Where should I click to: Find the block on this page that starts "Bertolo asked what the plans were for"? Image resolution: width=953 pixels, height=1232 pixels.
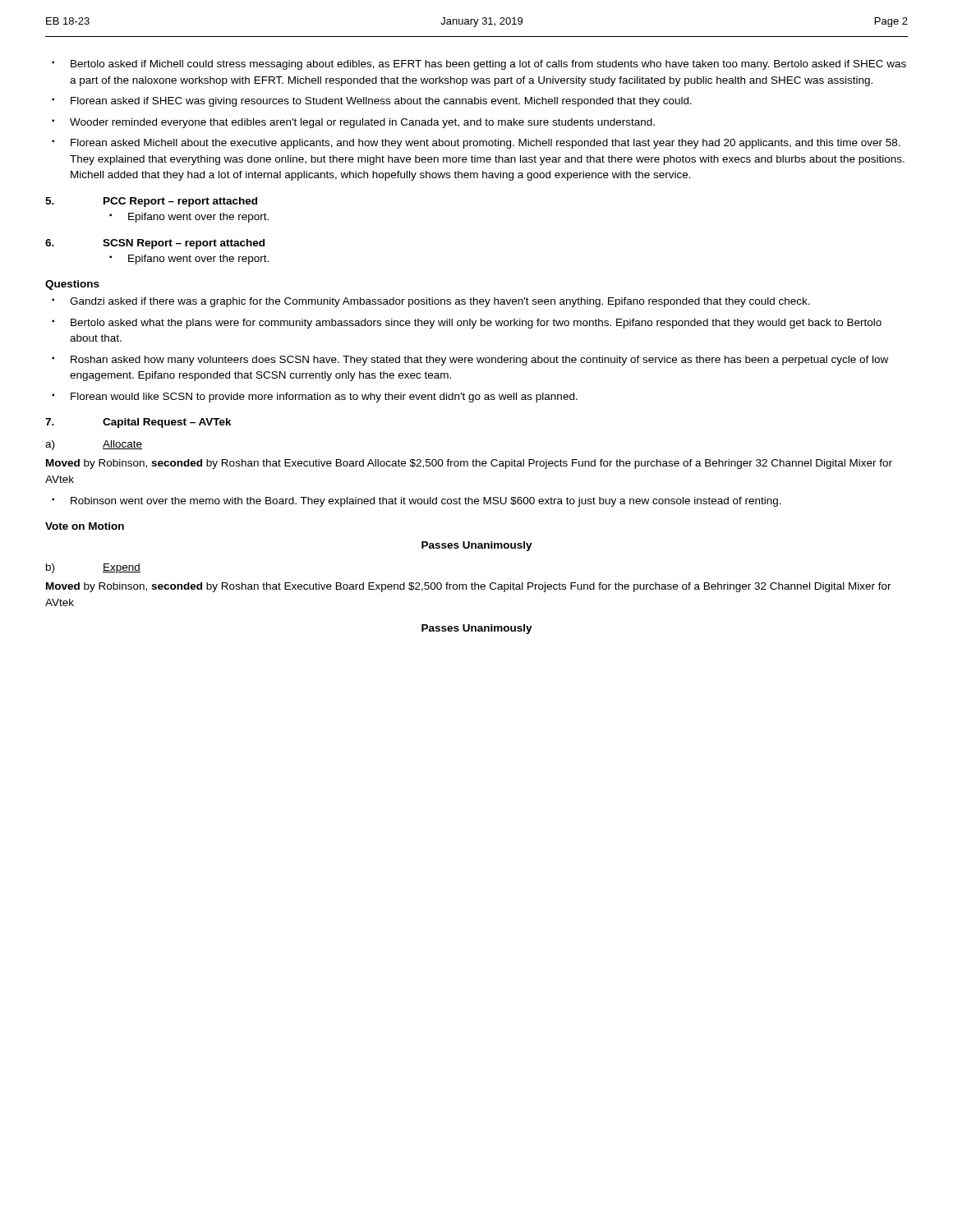pyautogui.click(x=476, y=330)
